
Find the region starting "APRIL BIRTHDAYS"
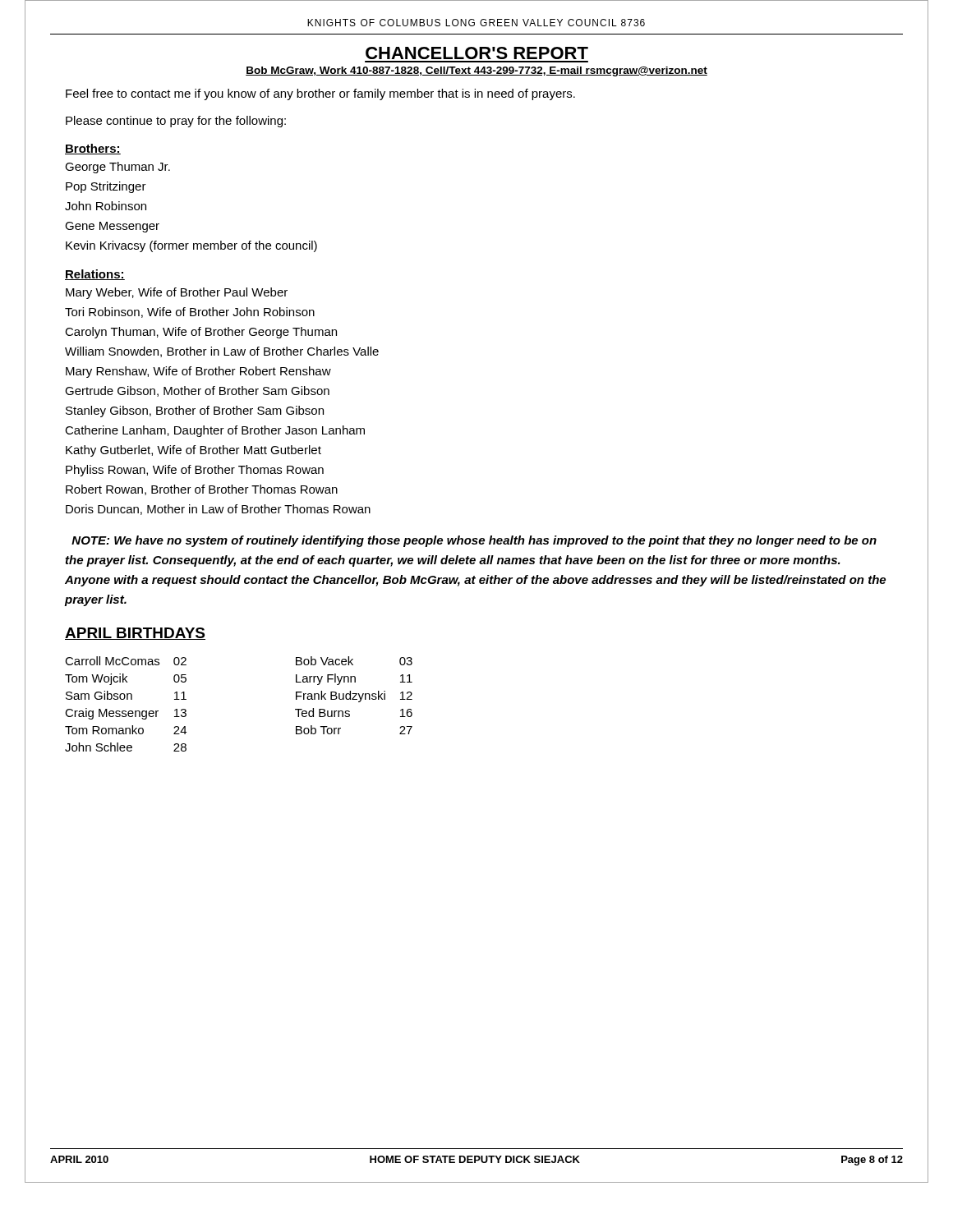coord(135,633)
